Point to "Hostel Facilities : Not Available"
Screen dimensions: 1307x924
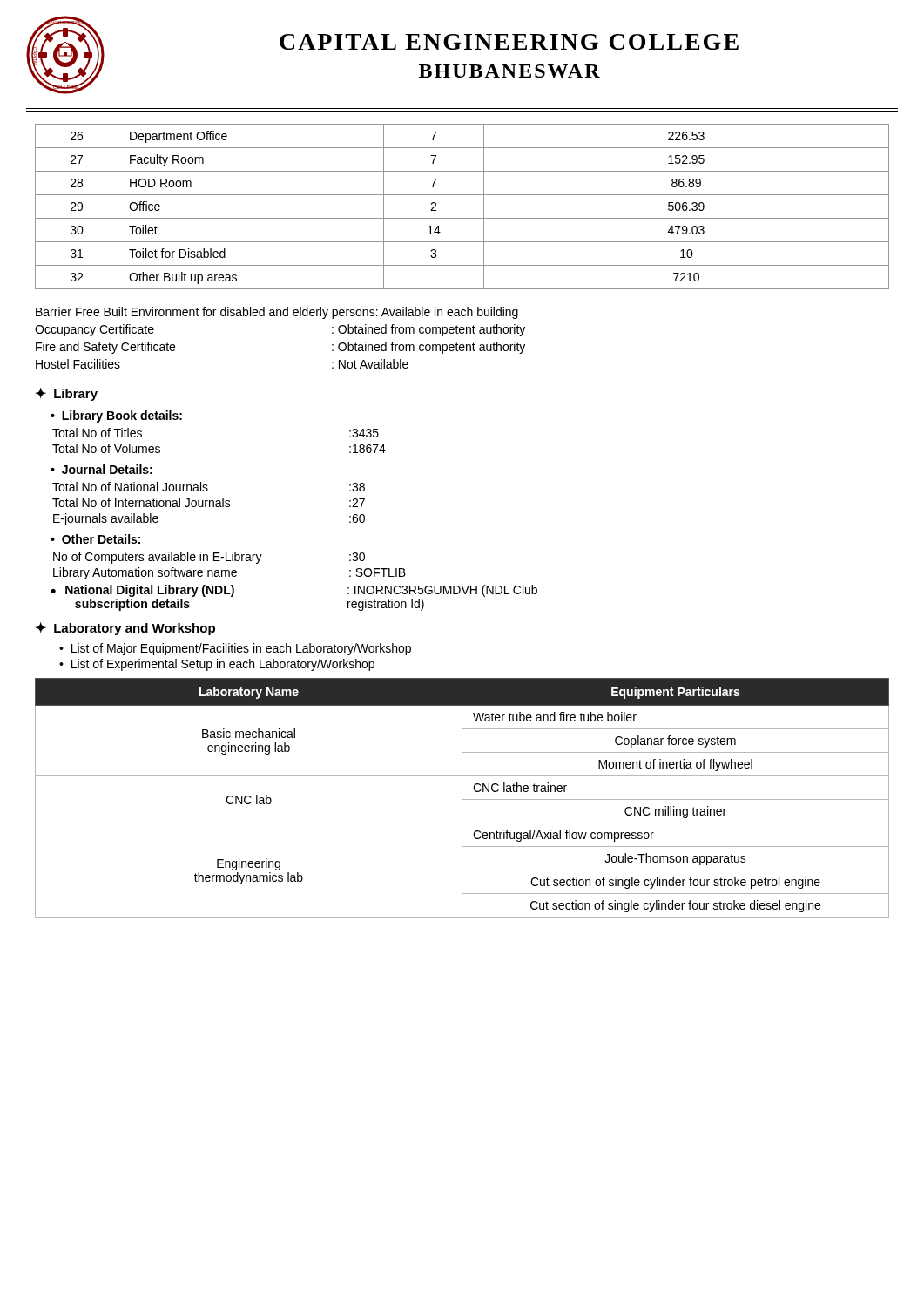[x=83, y=365]
